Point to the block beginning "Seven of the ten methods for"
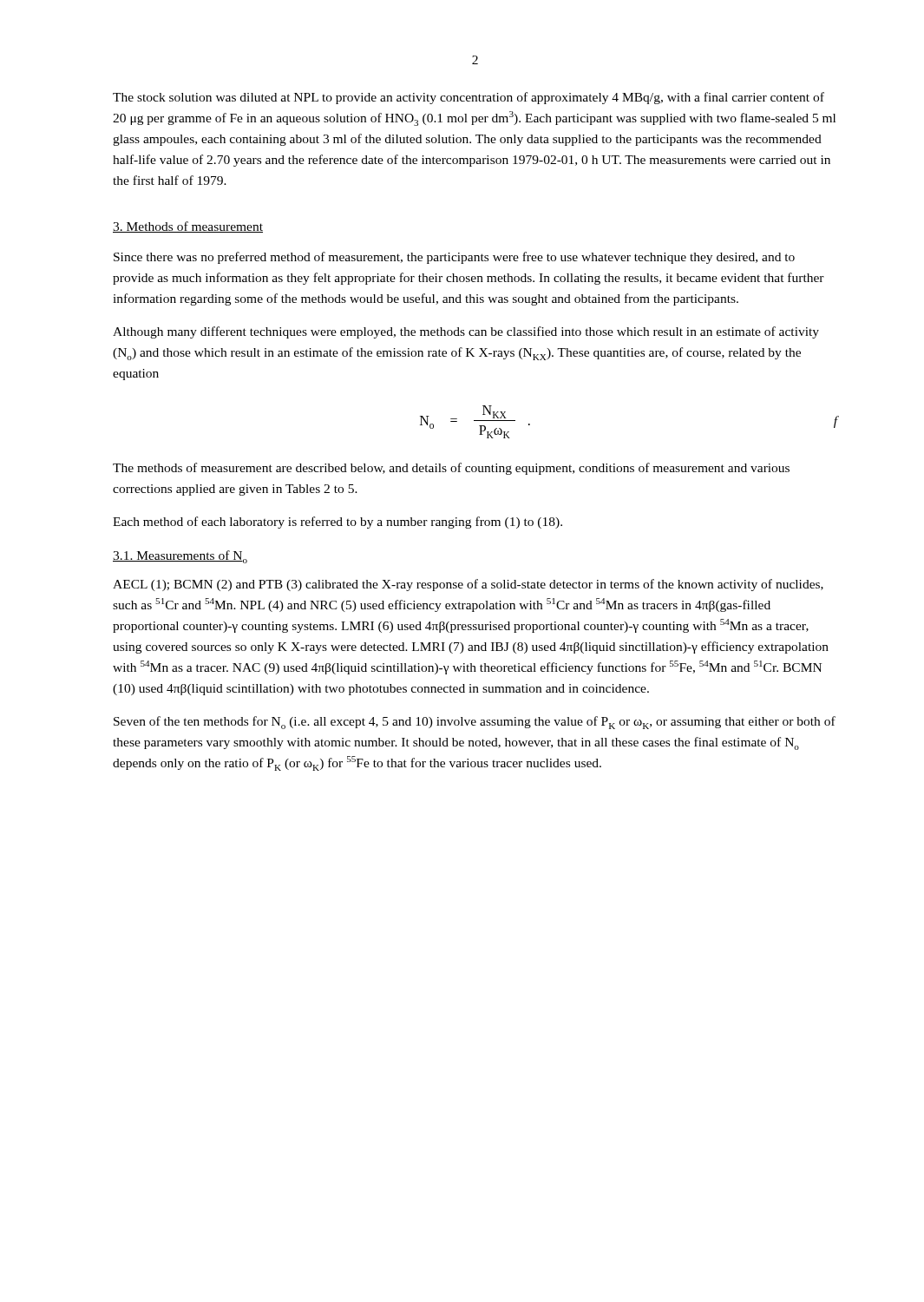Image resolution: width=924 pixels, height=1302 pixels. [x=475, y=742]
